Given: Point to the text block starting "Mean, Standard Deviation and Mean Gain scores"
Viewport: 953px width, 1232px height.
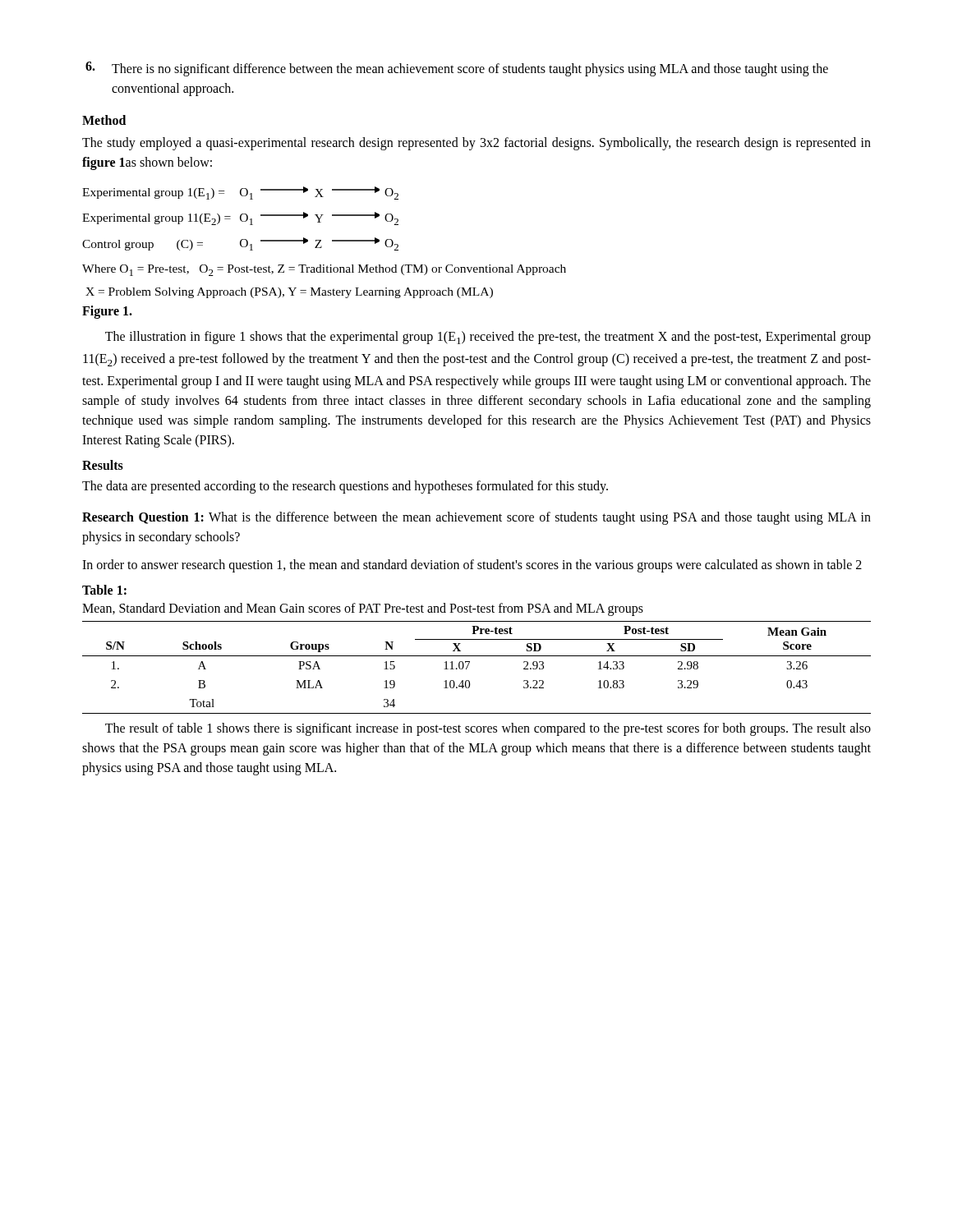Looking at the screenshot, I should click(363, 608).
